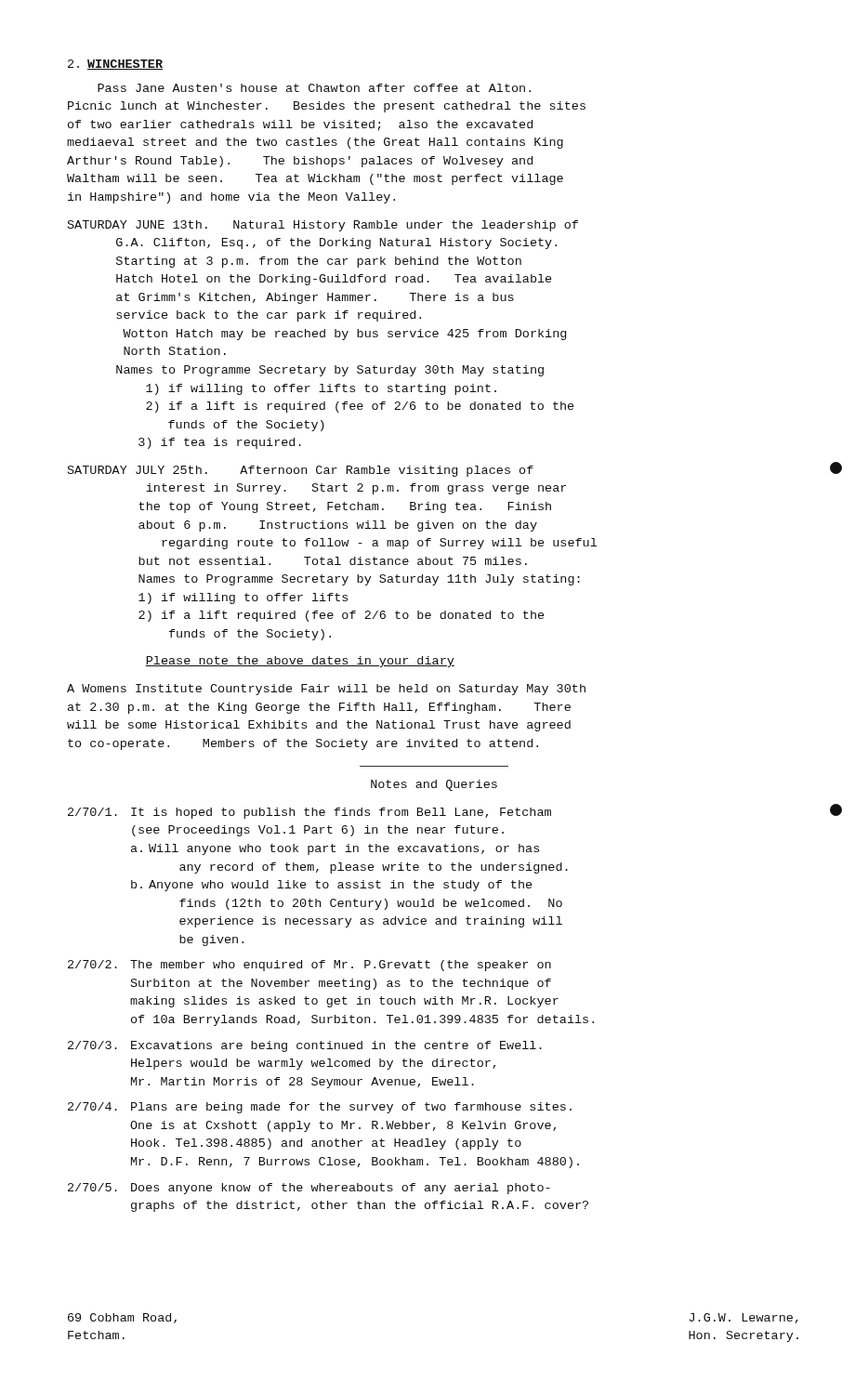Click on the text block starting "SATURDAY JULY 25th. Afternoon Car"

tap(434, 553)
